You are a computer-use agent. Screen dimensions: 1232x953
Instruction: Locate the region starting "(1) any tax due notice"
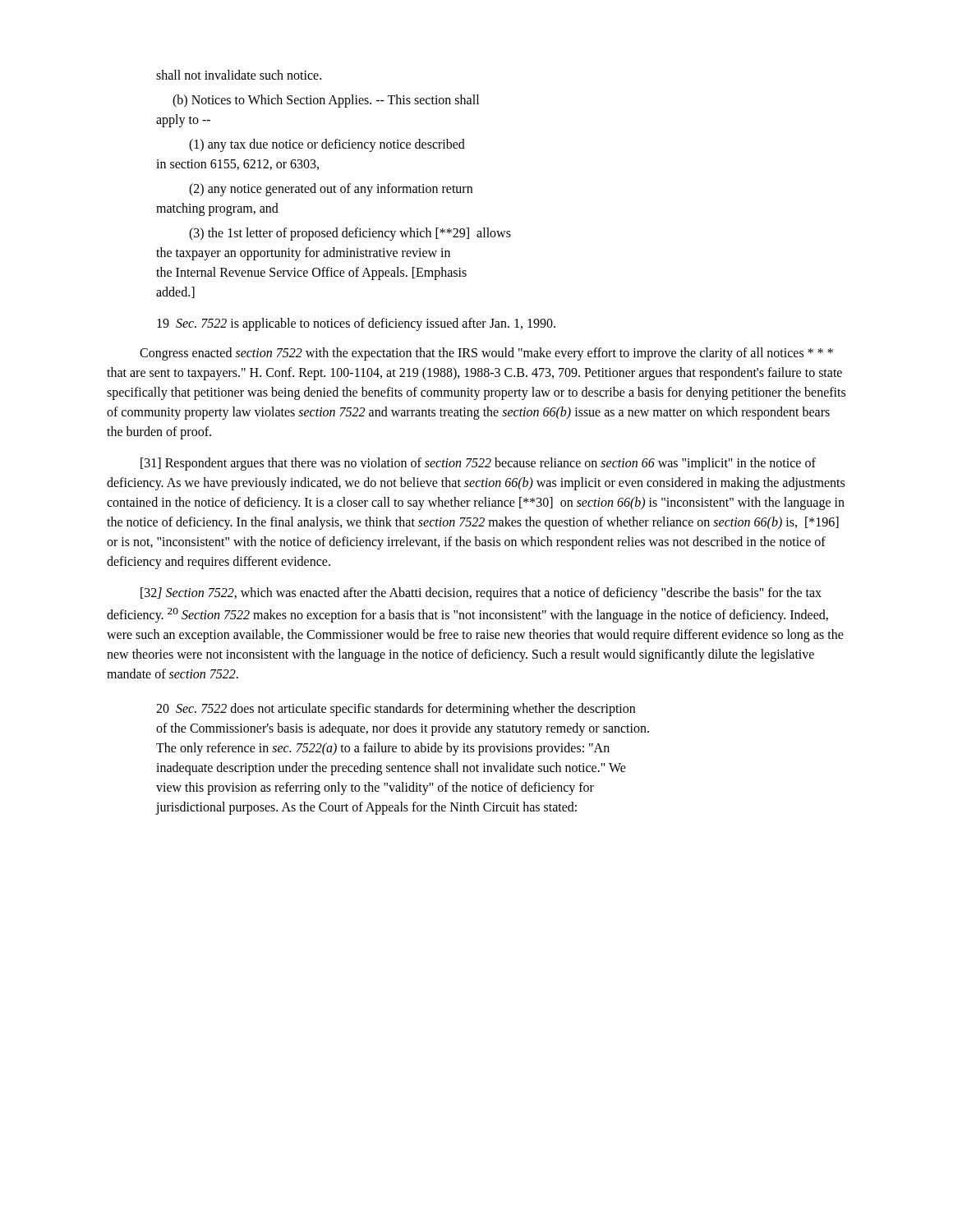[327, 145]
